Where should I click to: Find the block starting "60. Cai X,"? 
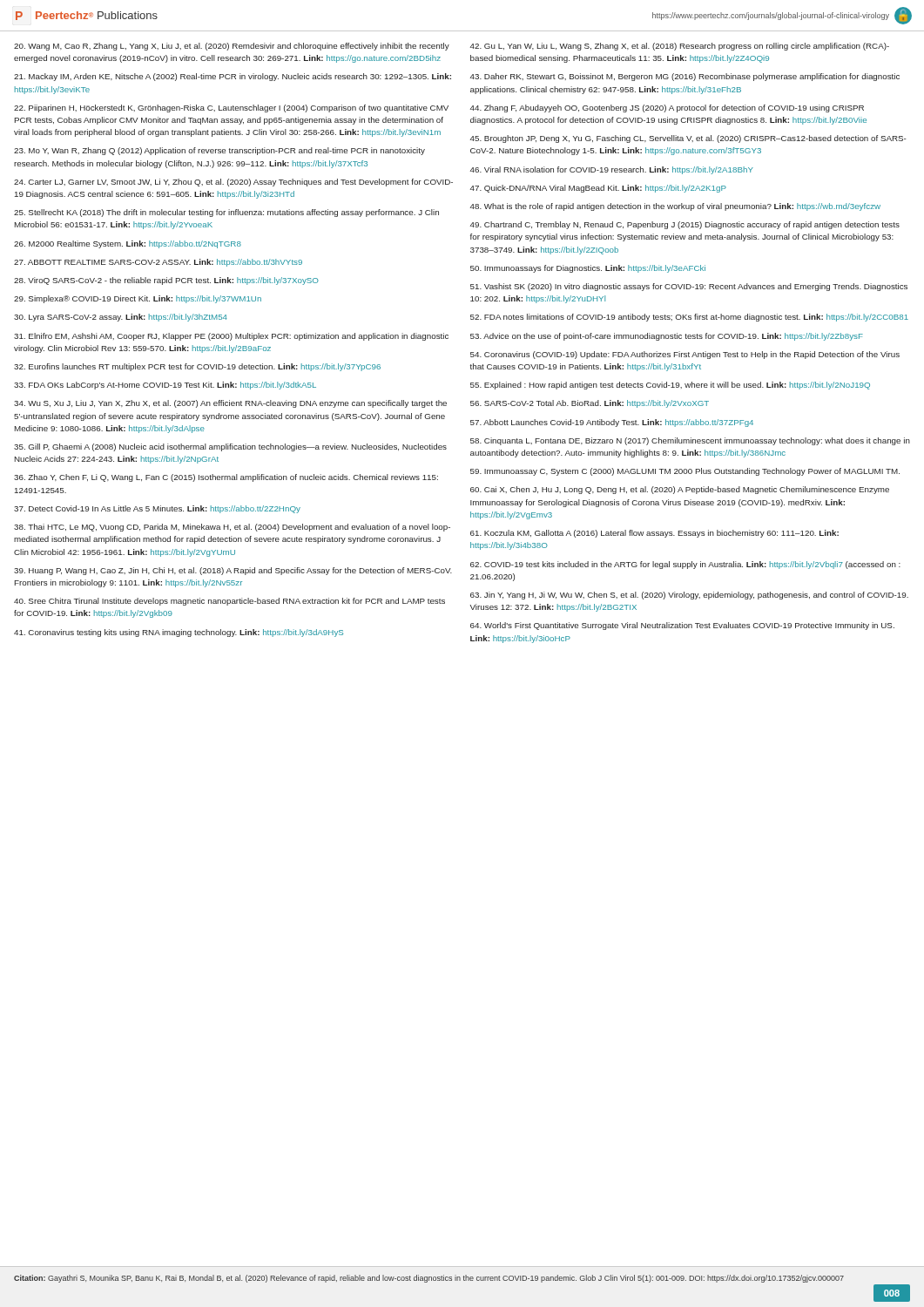pos(680,502)
